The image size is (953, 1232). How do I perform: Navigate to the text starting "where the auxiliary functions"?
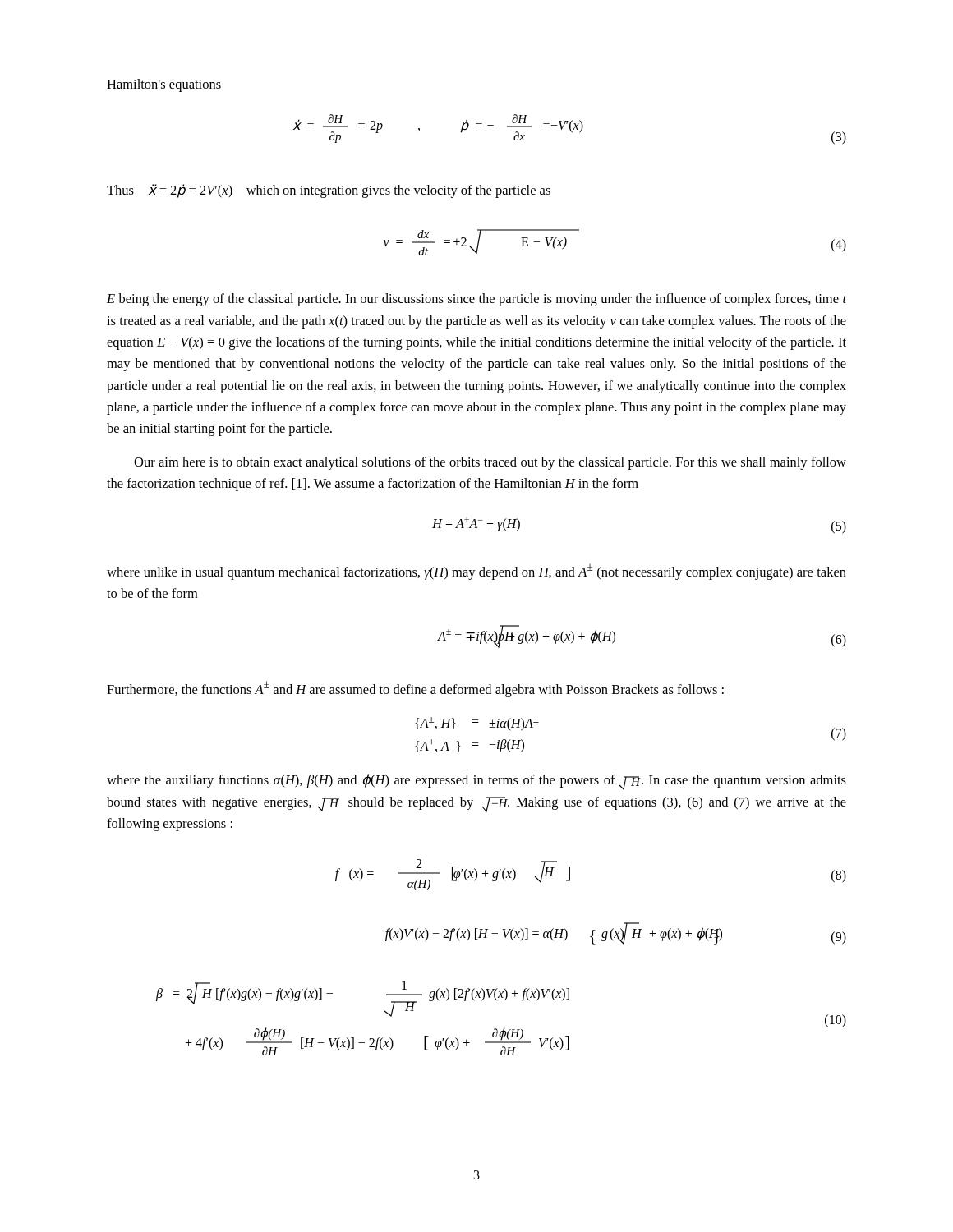coord(476,802)
